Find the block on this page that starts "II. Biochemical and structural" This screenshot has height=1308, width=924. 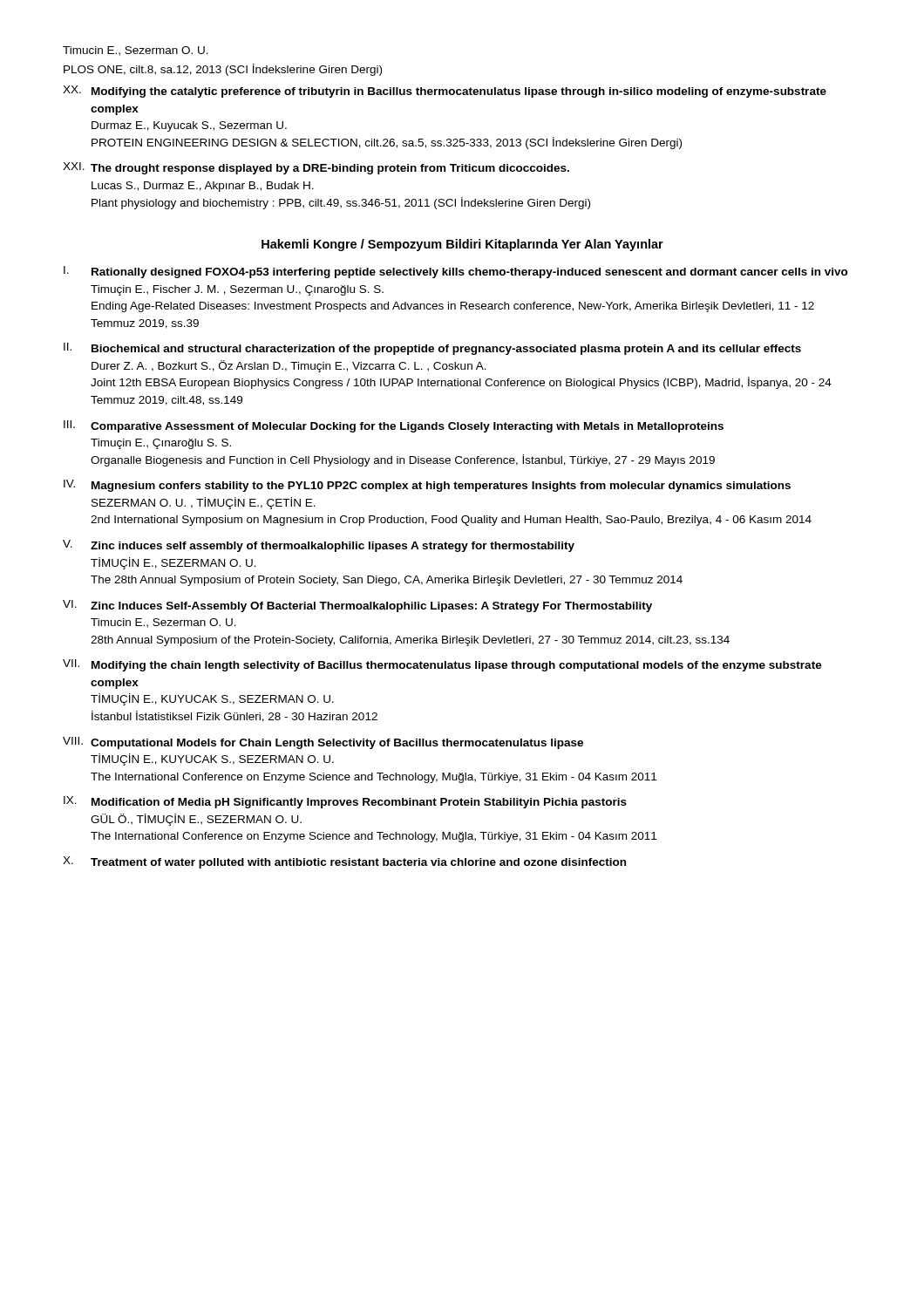pyautogui.click(x=462, y=374)
